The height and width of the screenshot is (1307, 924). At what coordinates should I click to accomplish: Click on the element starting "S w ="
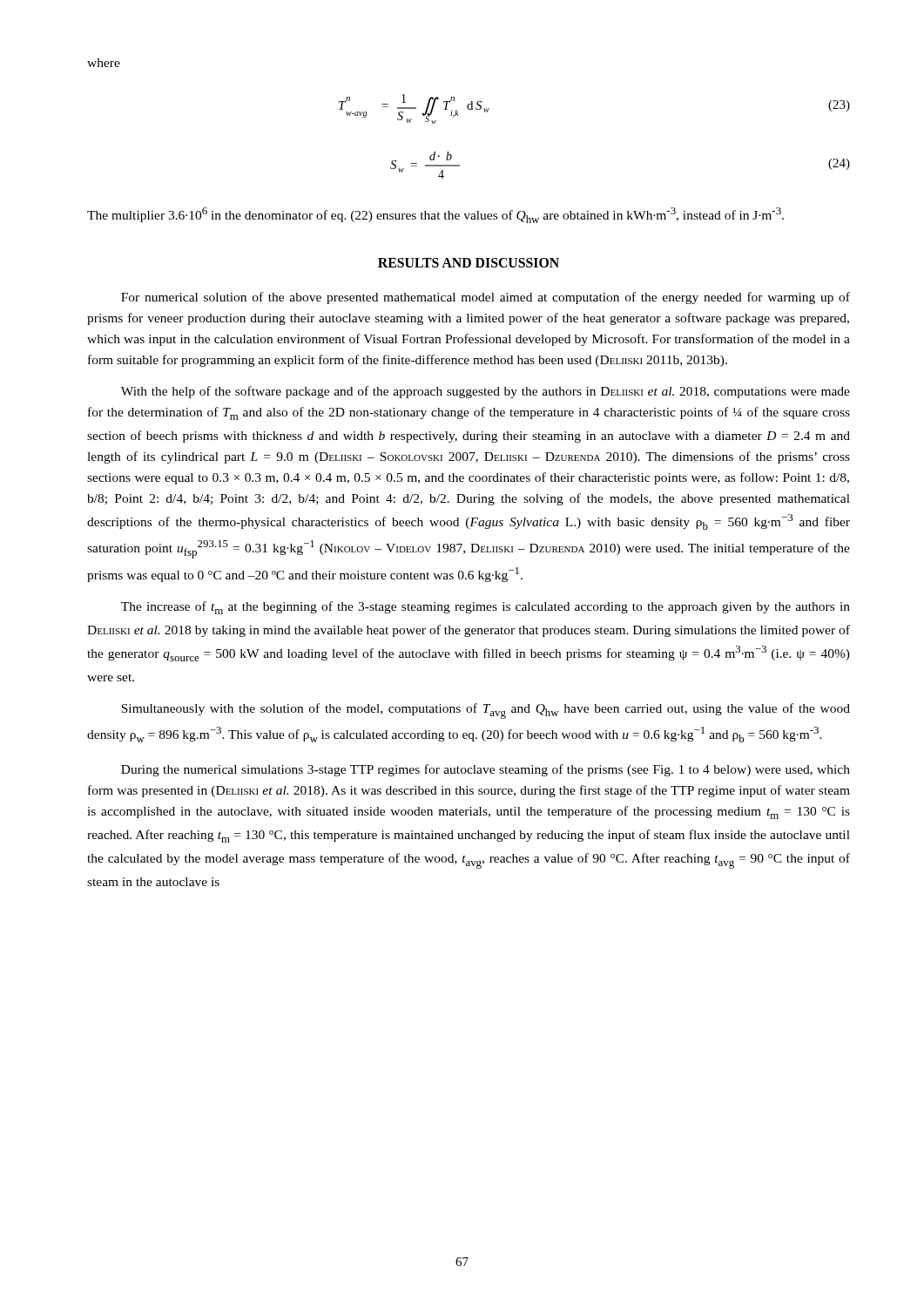pyautogui.click(x=442, y=165)
